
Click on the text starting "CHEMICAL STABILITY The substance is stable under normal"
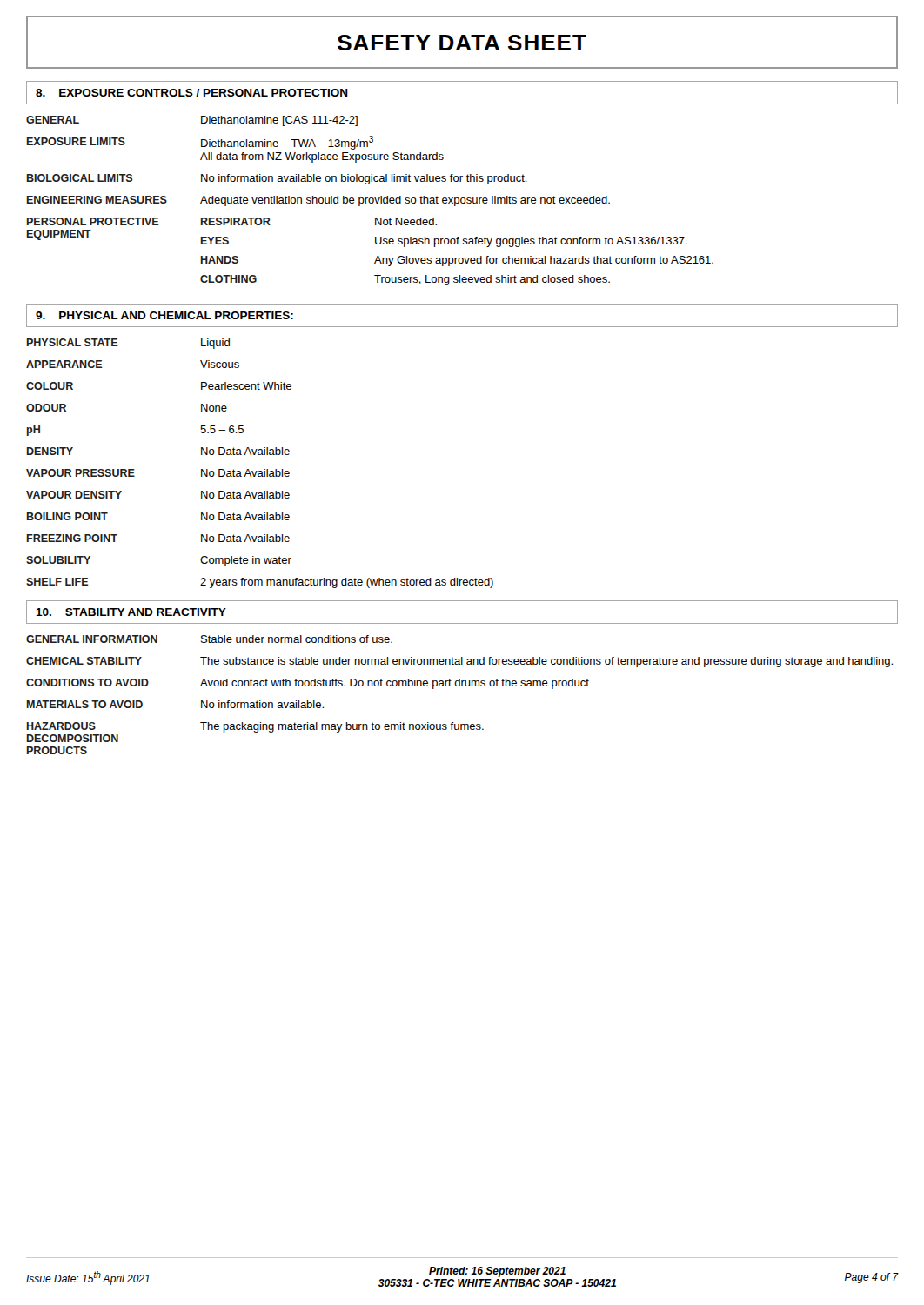click(462, 661)
